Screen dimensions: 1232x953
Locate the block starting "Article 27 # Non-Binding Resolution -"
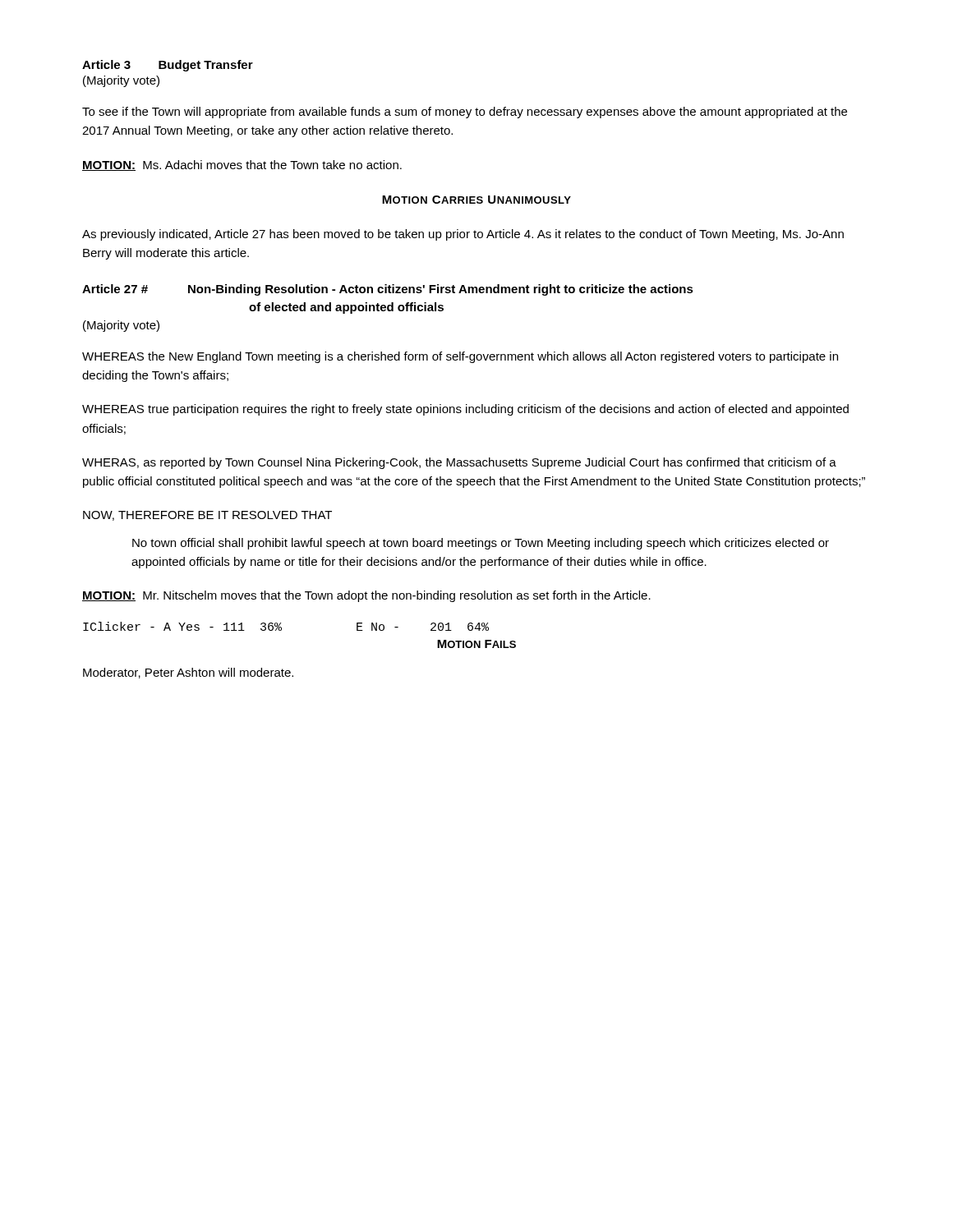point(476,298)
